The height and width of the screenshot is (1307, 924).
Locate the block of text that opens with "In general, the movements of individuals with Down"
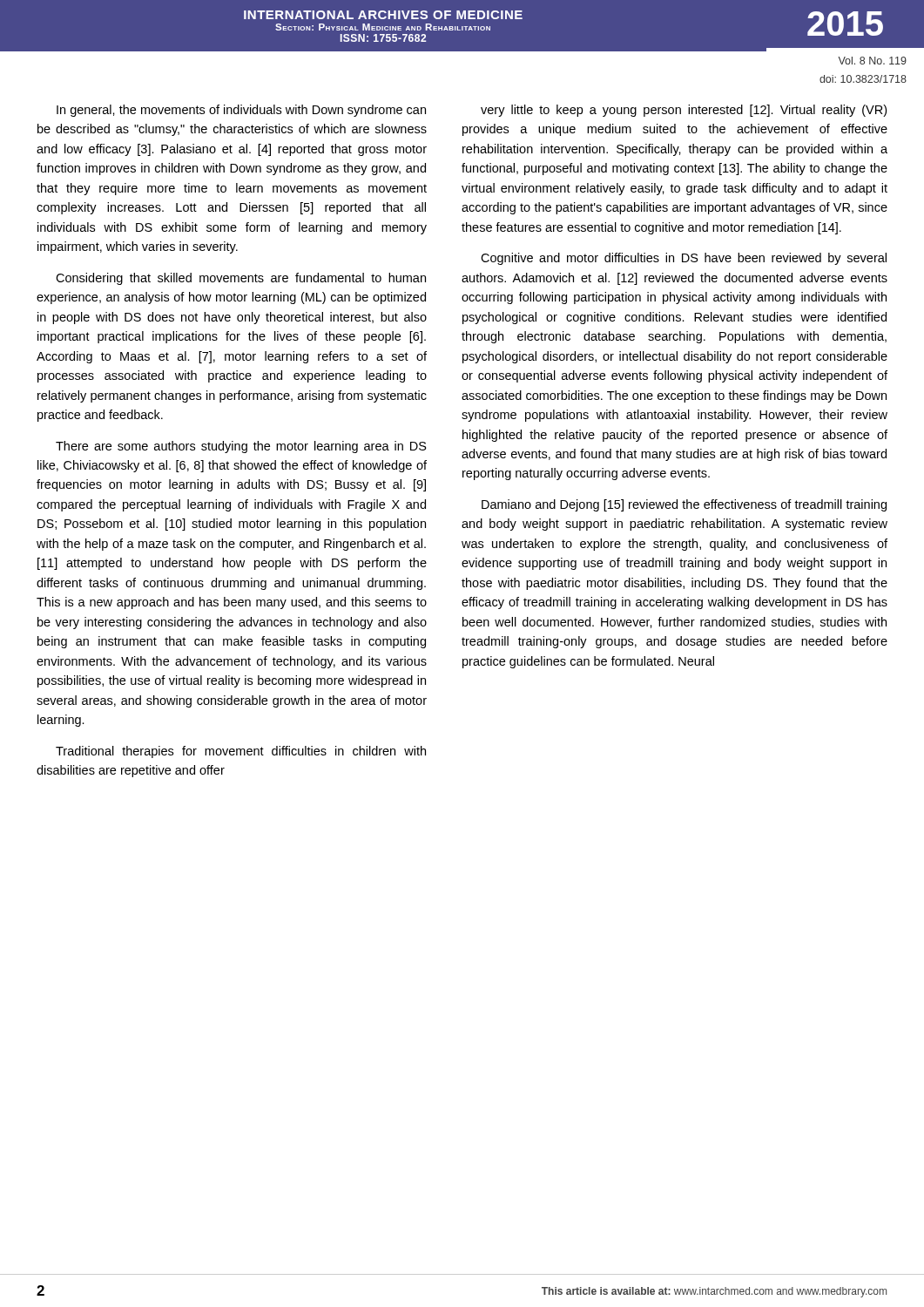click(x=232, y=179)
